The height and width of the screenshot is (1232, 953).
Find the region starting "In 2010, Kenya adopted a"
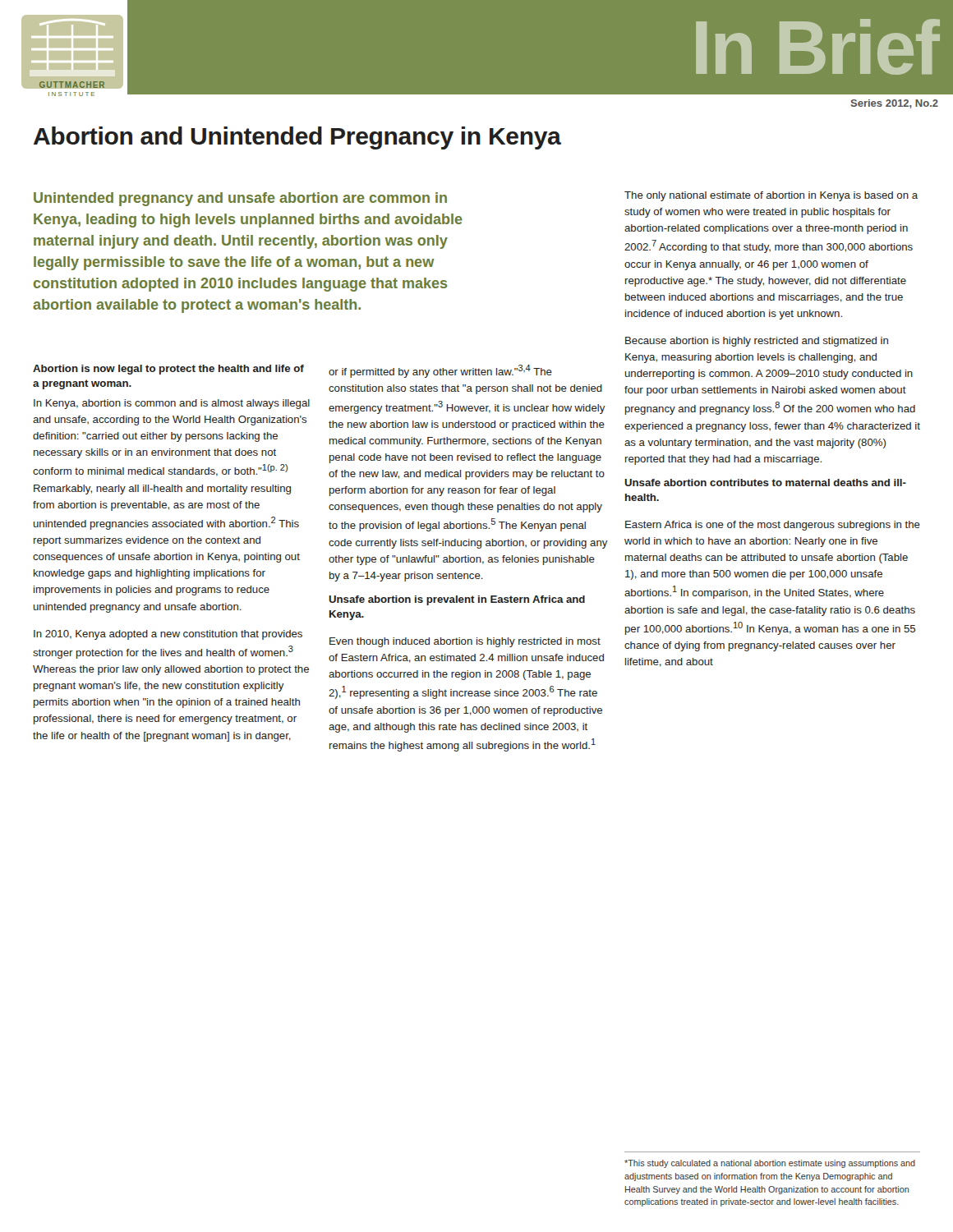click(x=173, y=685)
